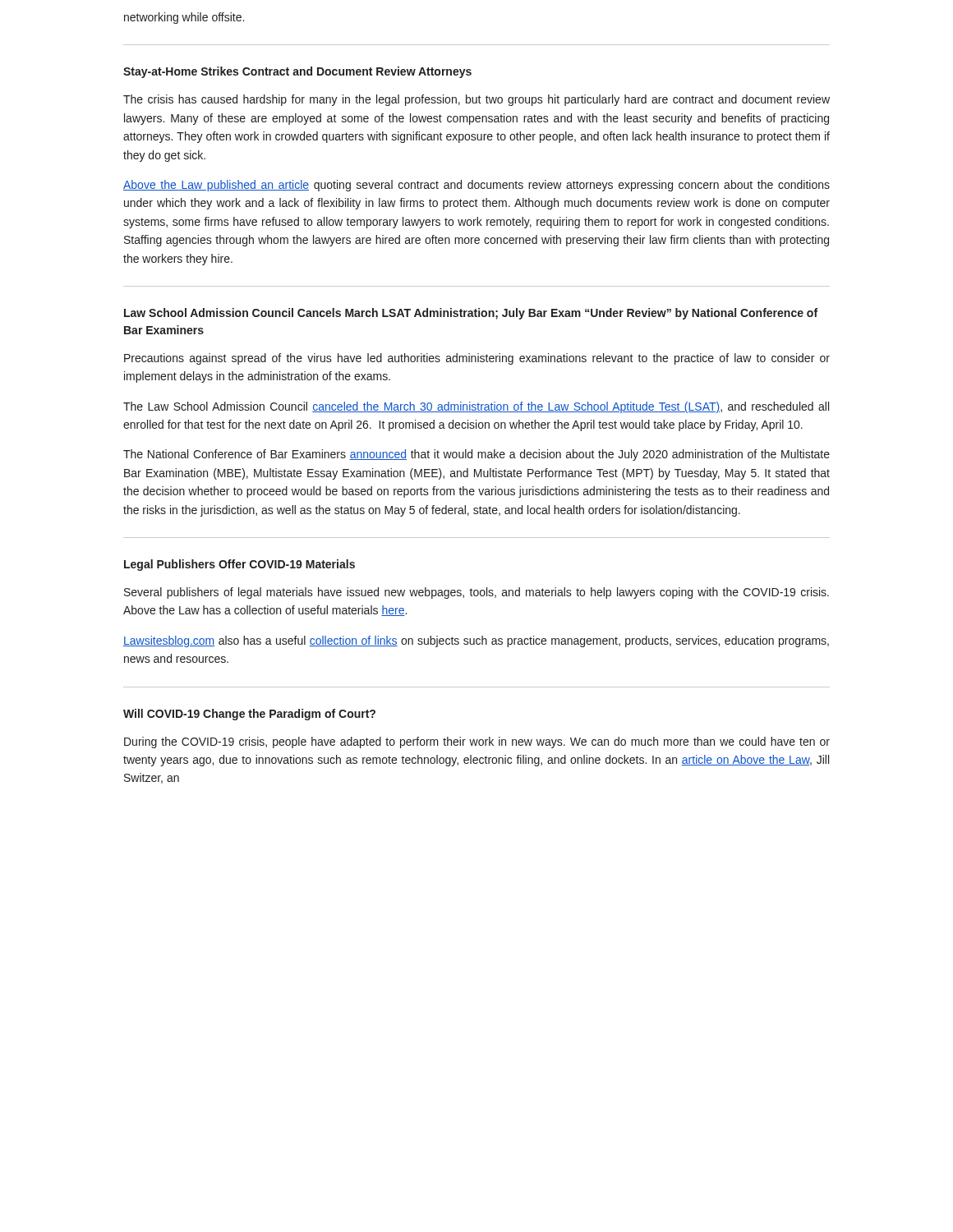Point to the section header beginning "Will COVID-19 Change the"
Viewport: 953px width, 1232px height.
coord(250,713)
